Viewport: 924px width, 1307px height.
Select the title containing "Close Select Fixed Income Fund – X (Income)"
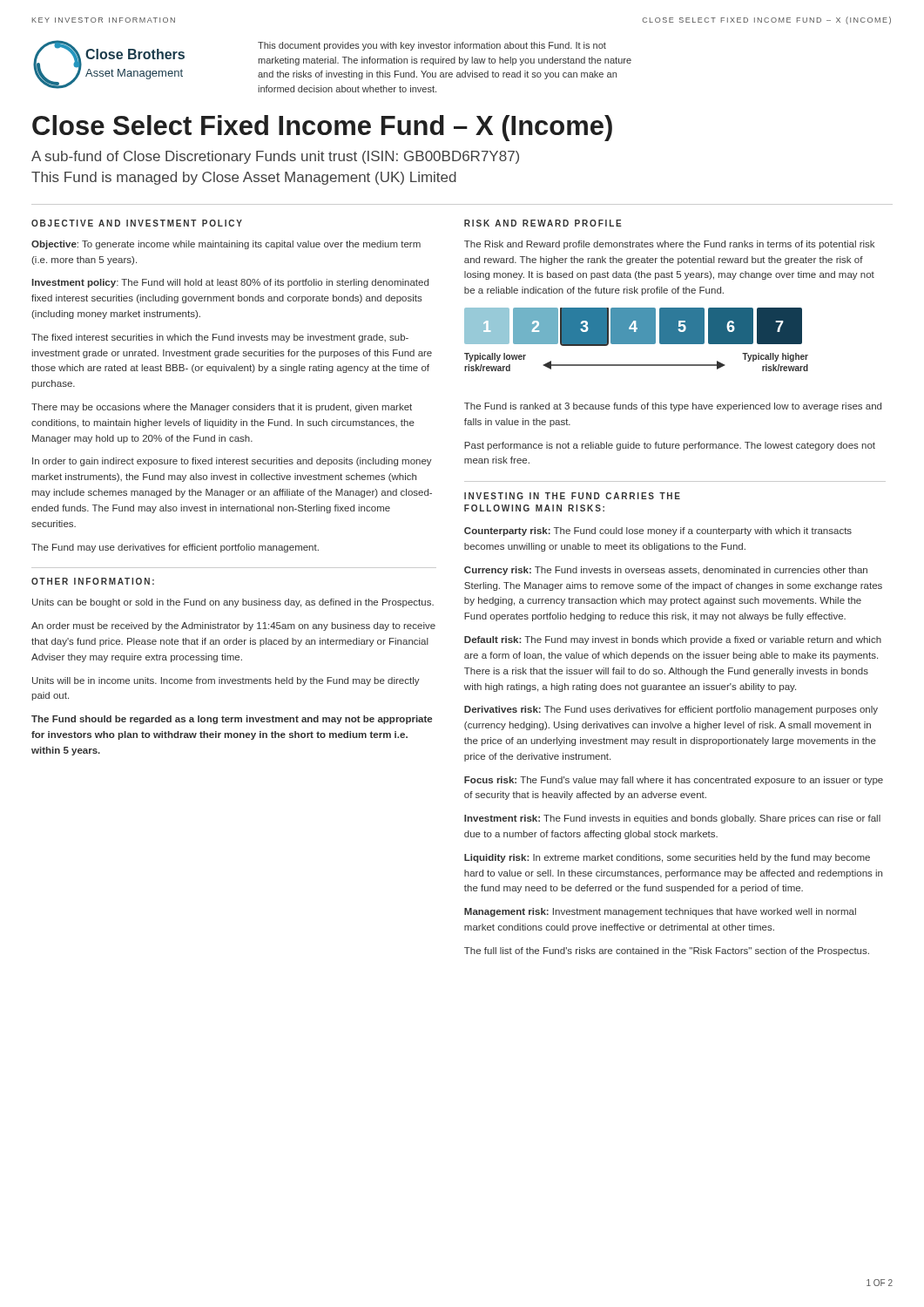click(x=462, y=126)
